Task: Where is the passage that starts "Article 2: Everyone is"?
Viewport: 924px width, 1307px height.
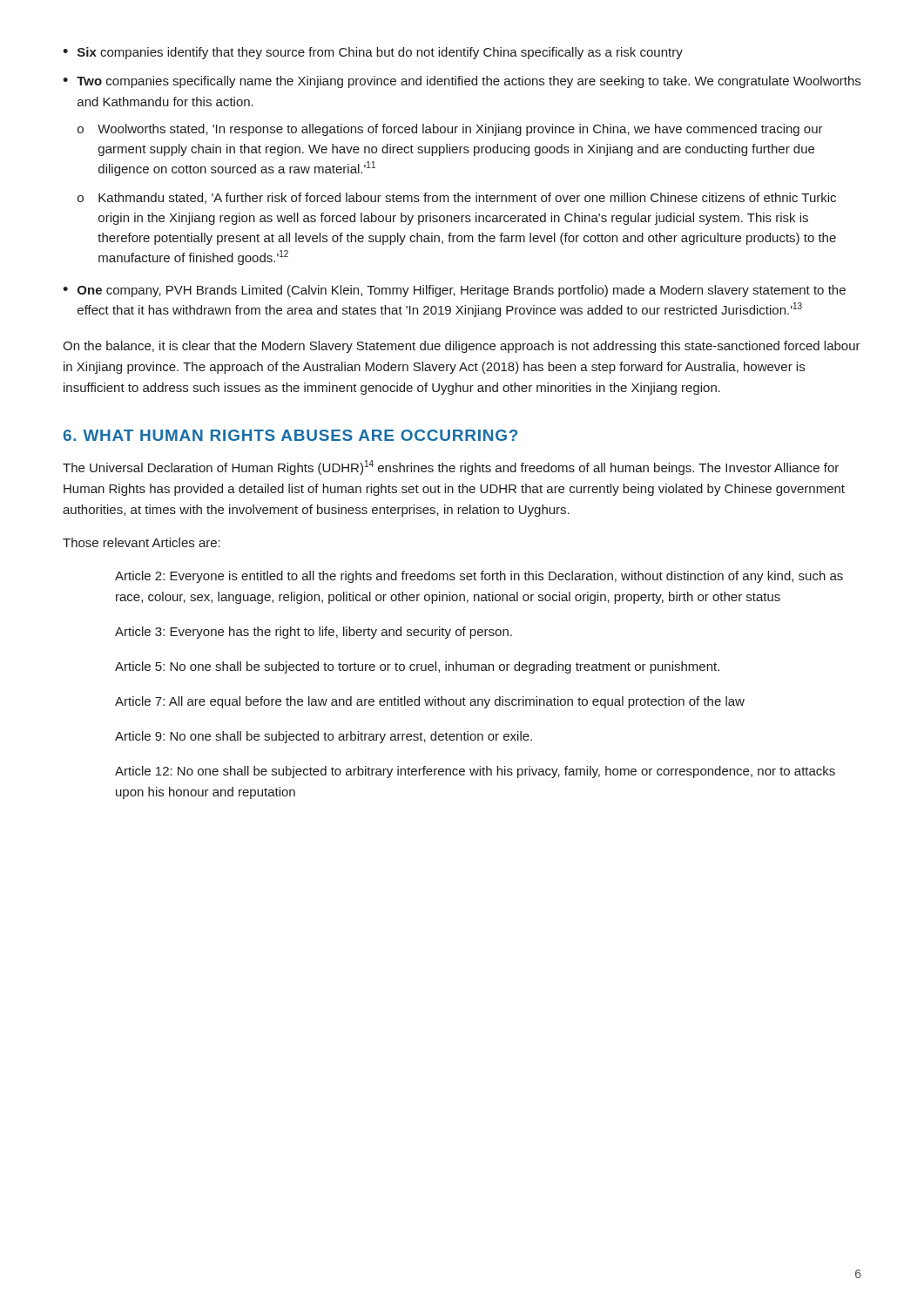Action: point(479,586)
